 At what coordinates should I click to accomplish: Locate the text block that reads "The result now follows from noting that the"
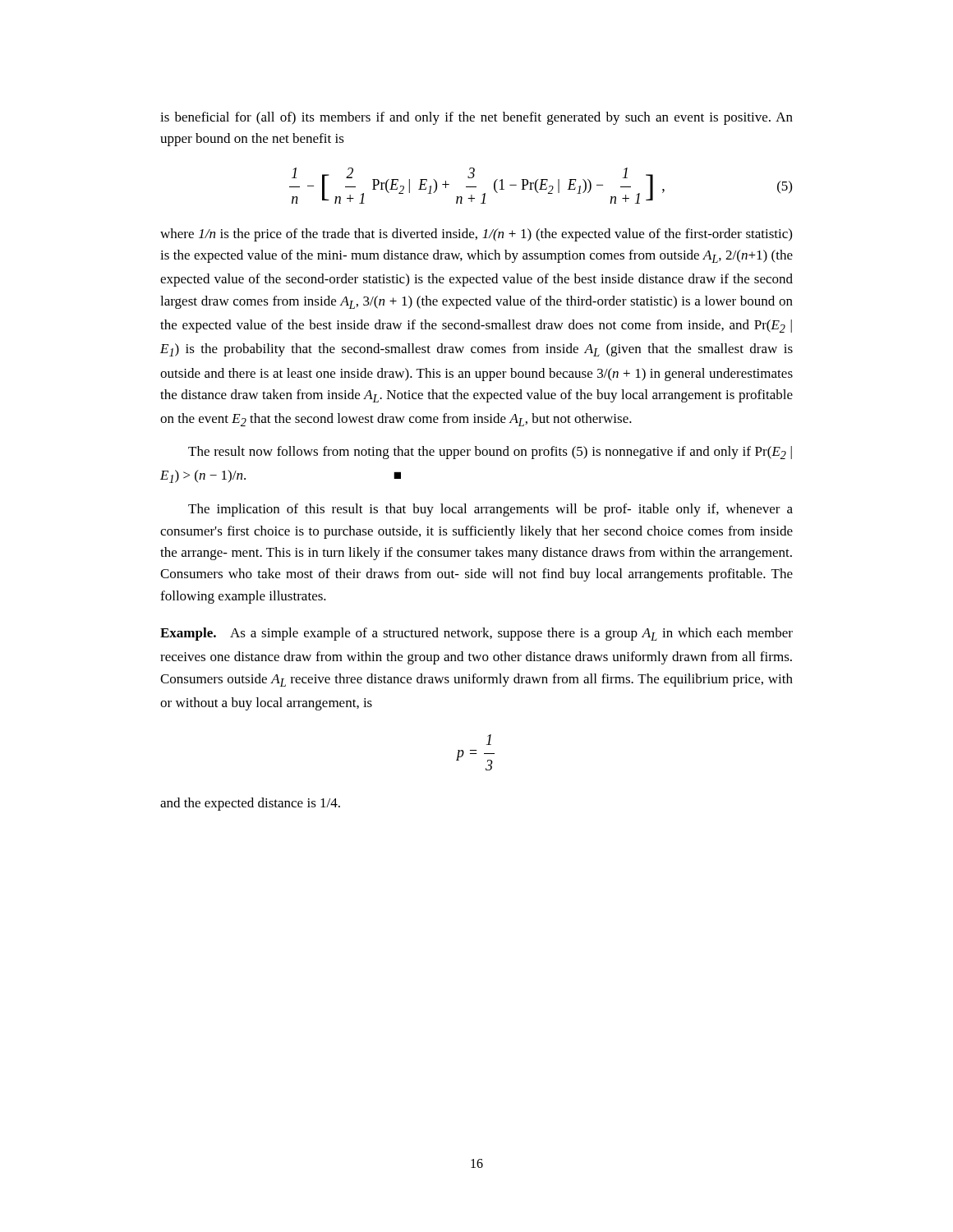pos(476,465)
